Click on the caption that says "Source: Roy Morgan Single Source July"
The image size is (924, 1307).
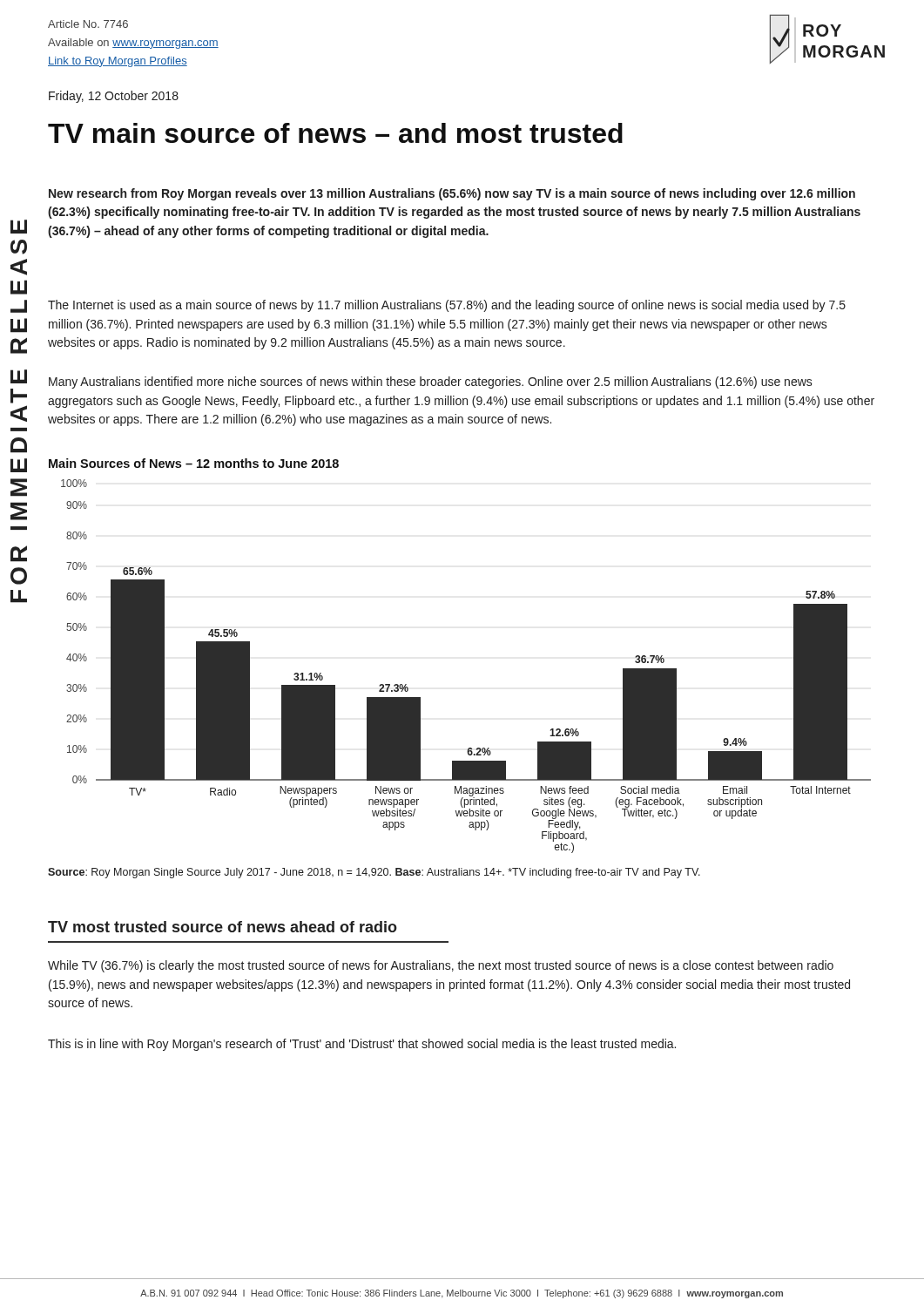374,872
